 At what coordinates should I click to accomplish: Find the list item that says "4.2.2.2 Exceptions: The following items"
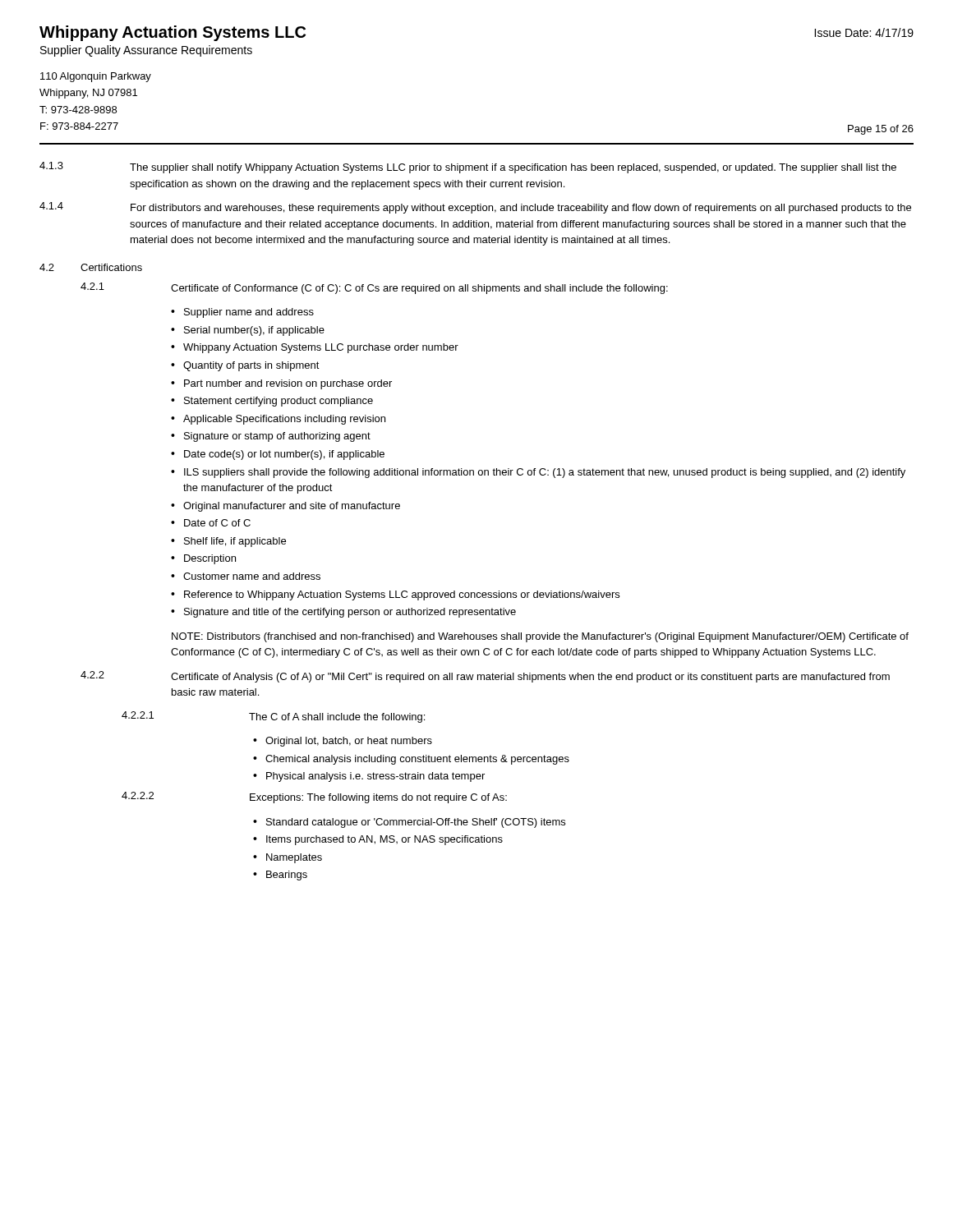(314, 798)
